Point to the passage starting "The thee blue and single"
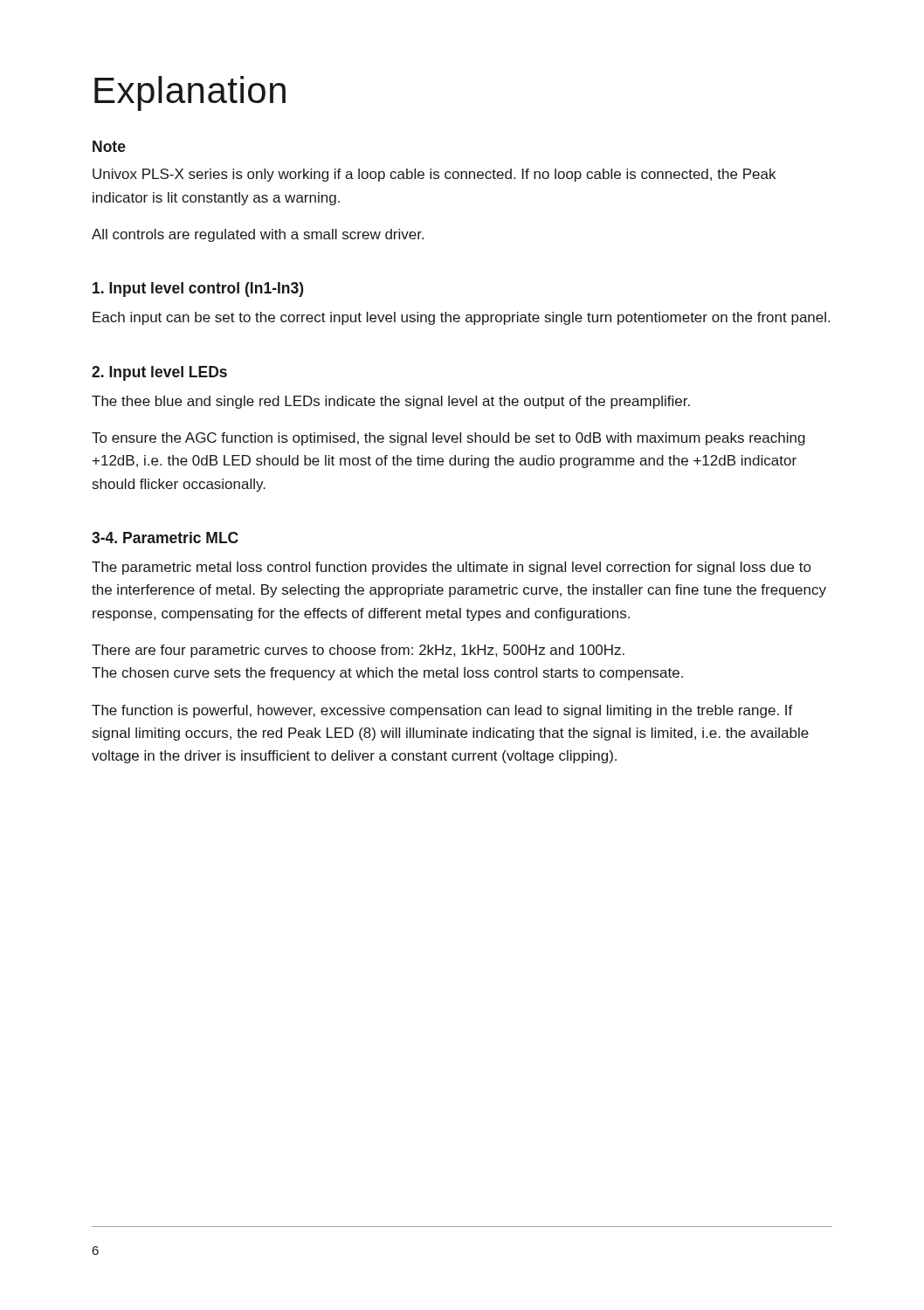Screen dimensions: 1310x924 pos(462,402)
